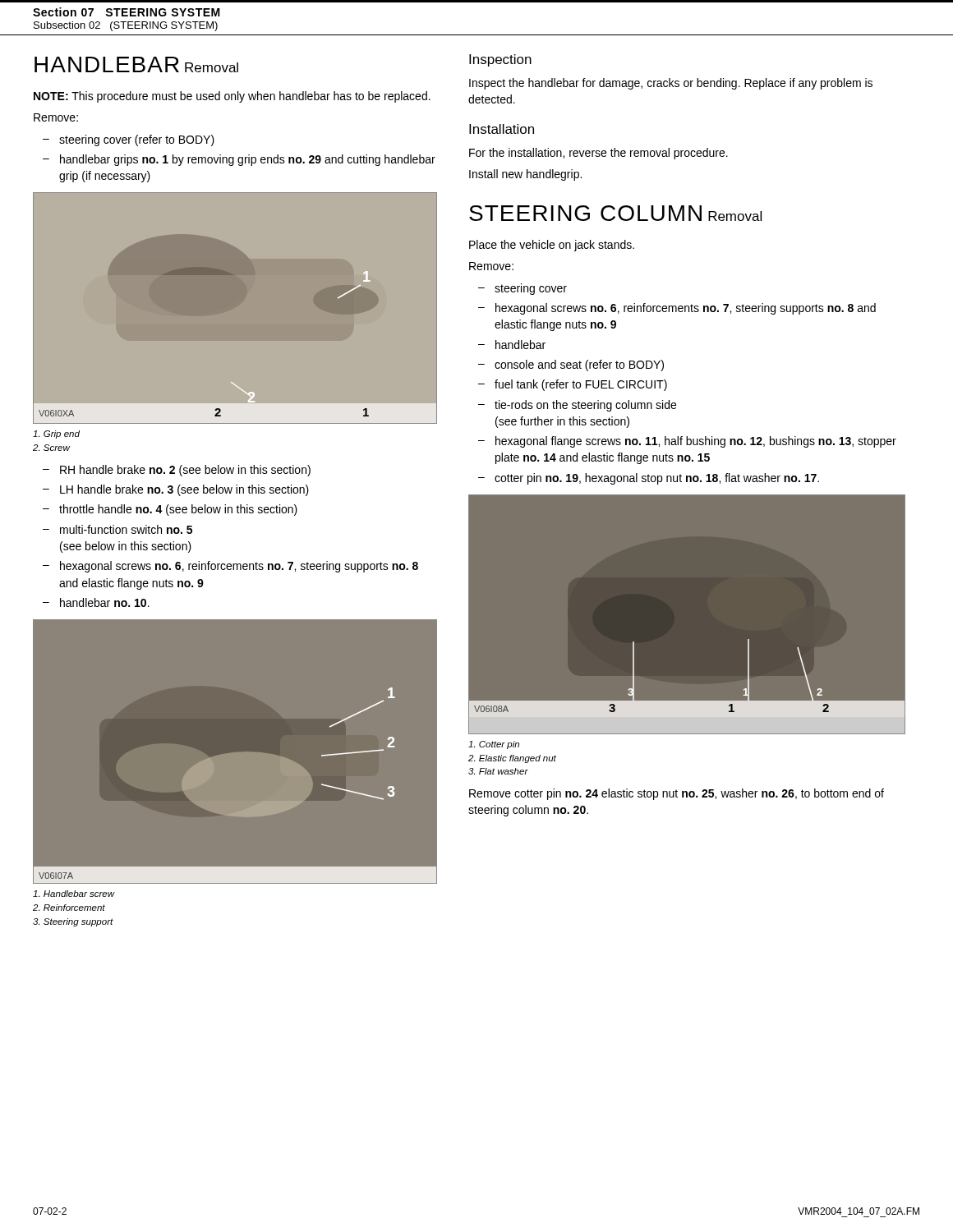Image resolution: width=953 pixels, height=1232 pixels.
Task: Navigate to the block starting "– handlebar no. 10."
Action: coord(96,602)
